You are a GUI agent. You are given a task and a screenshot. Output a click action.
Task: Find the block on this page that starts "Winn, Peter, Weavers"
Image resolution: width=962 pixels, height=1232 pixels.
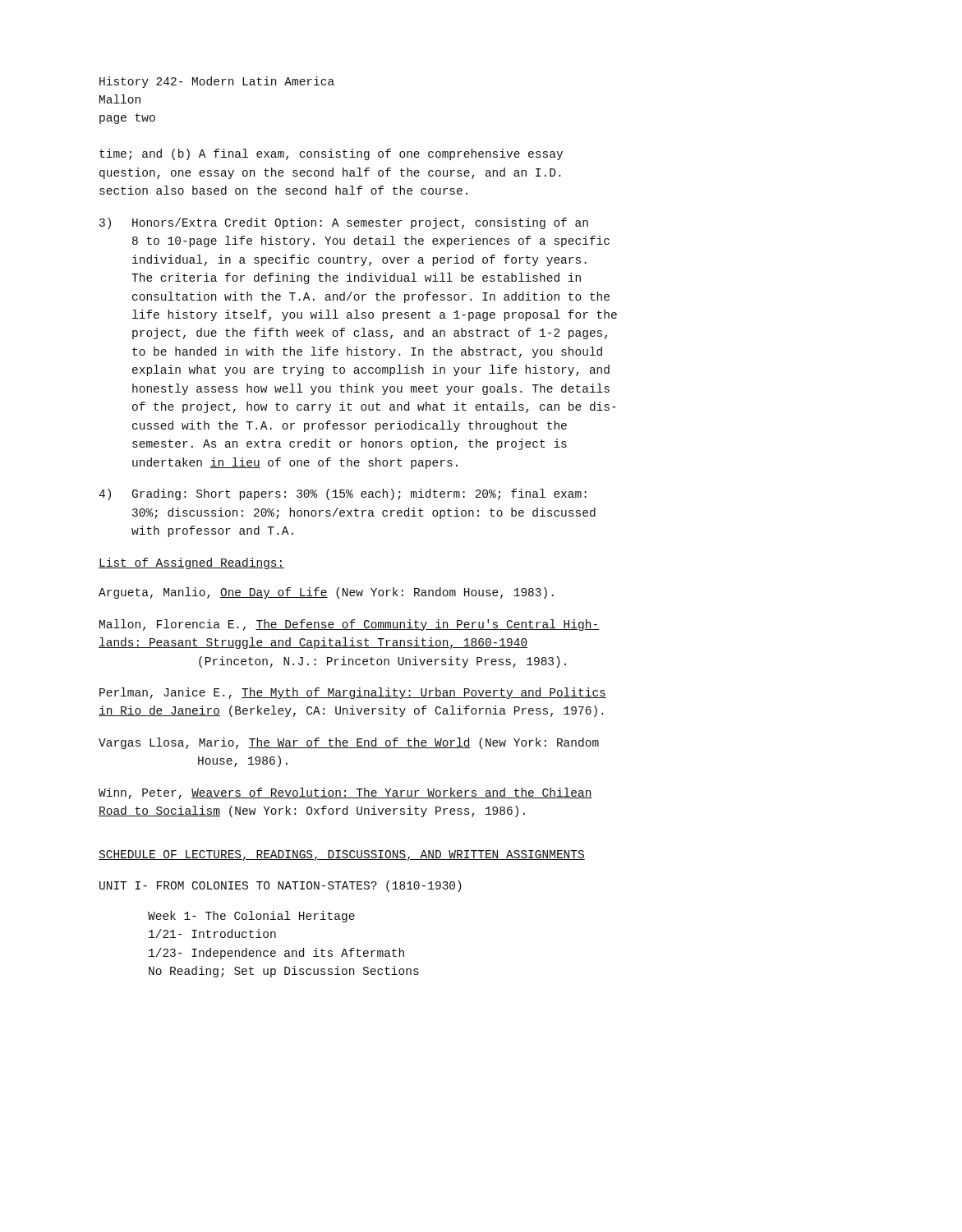click(x=345, y=803)
